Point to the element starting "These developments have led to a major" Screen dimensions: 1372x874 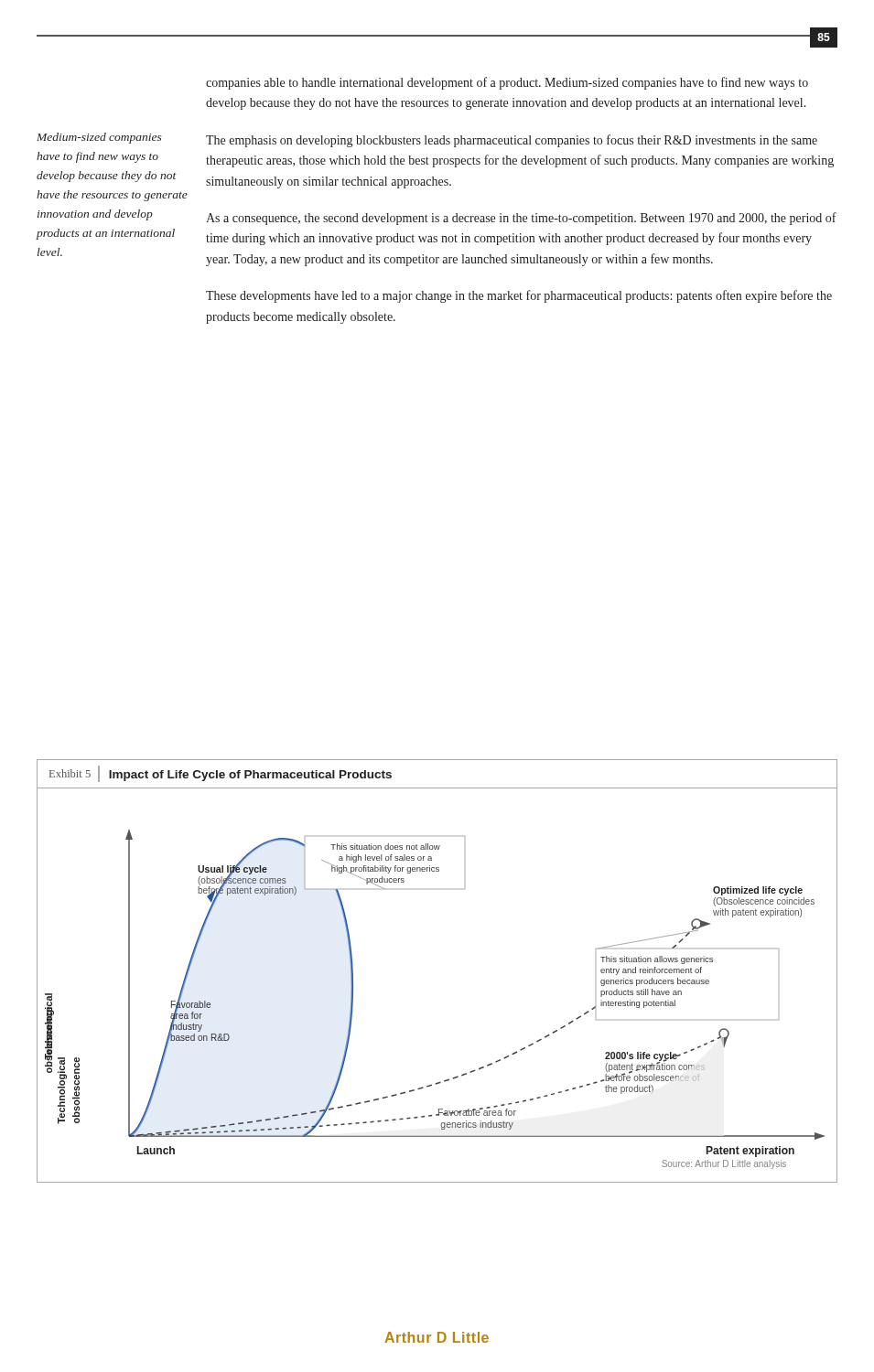[x=519, y=306]
